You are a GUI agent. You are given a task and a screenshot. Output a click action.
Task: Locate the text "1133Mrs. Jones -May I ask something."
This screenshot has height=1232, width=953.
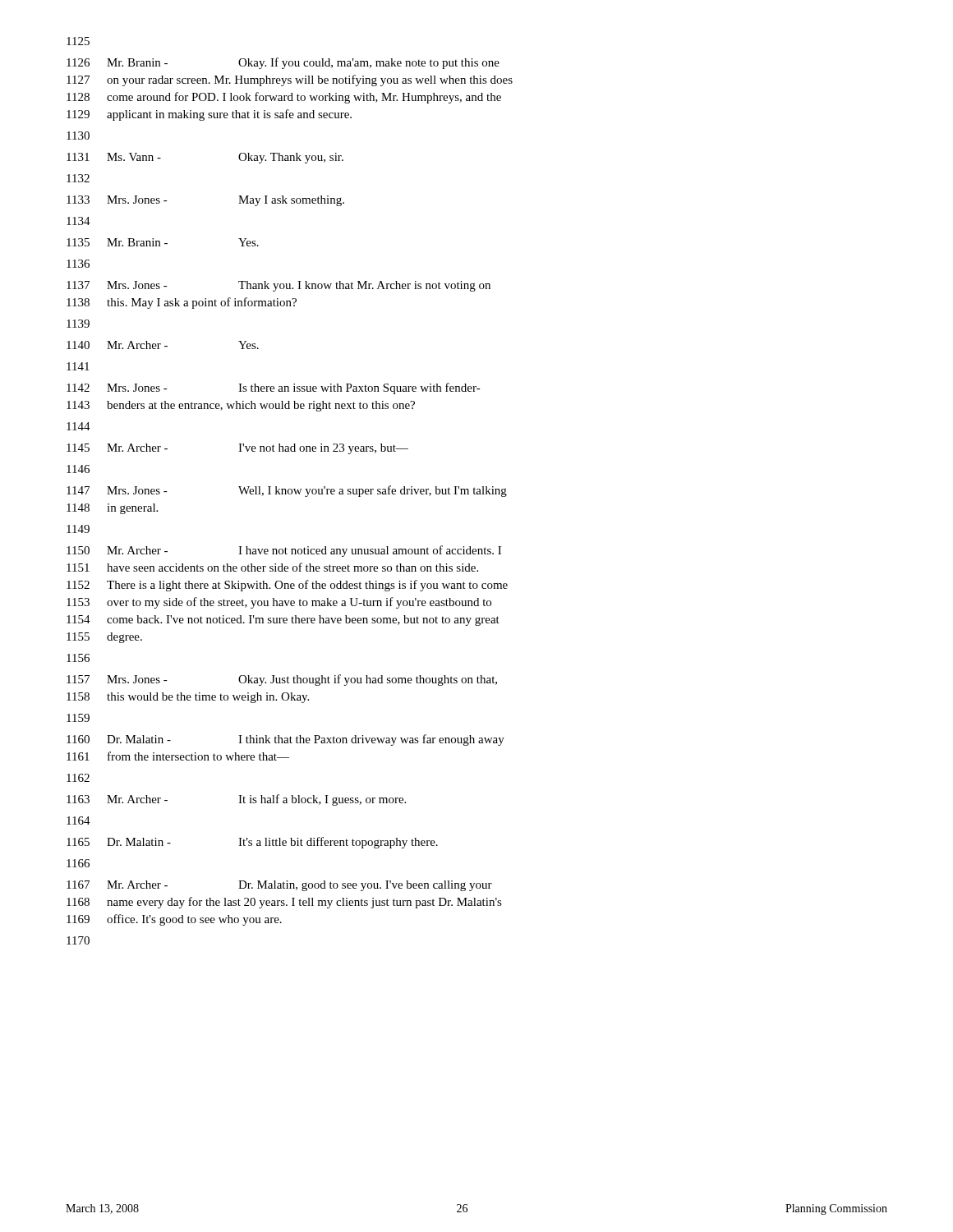click(x=74, y=201)
